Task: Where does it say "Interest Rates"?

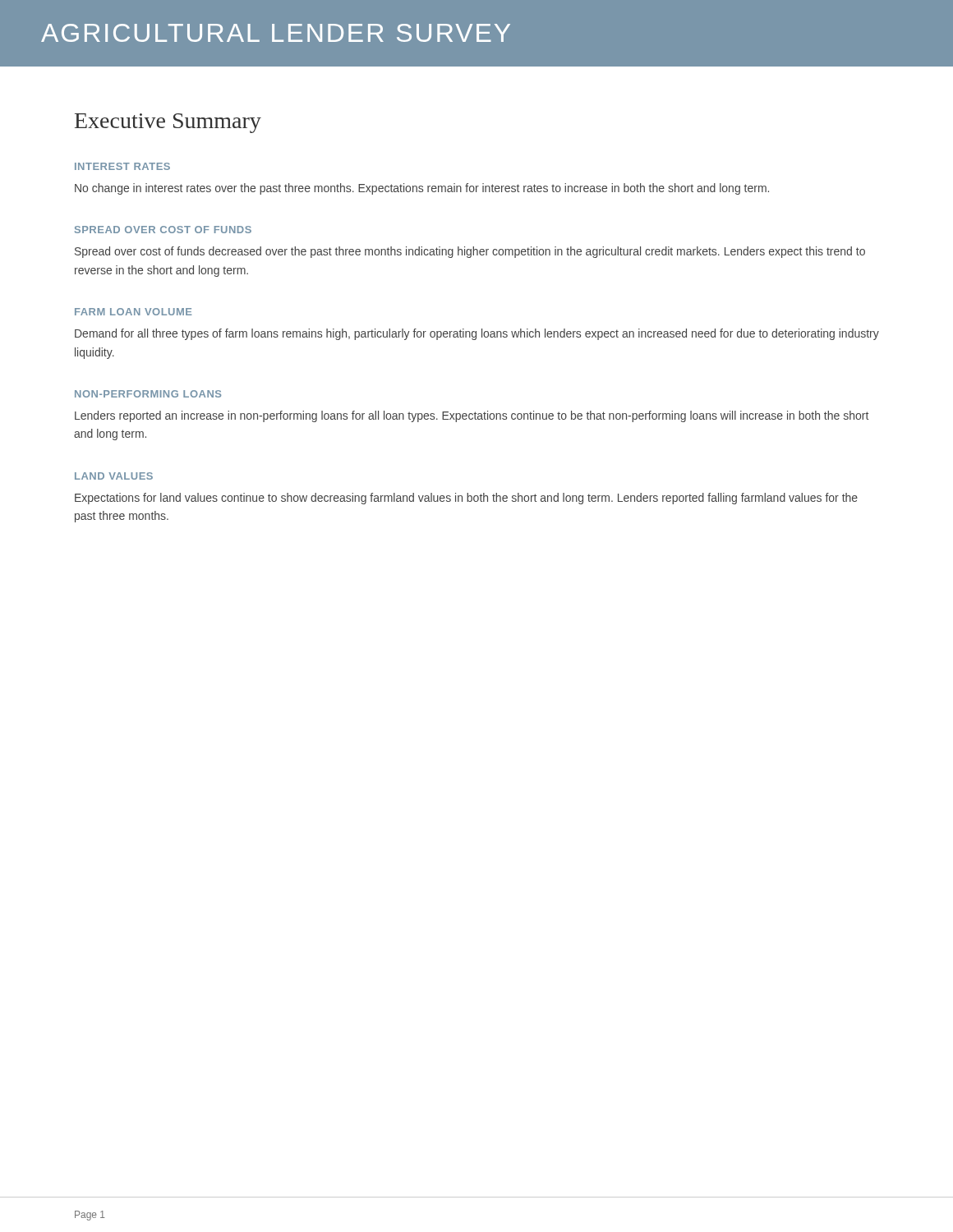Action: point(122,166)
